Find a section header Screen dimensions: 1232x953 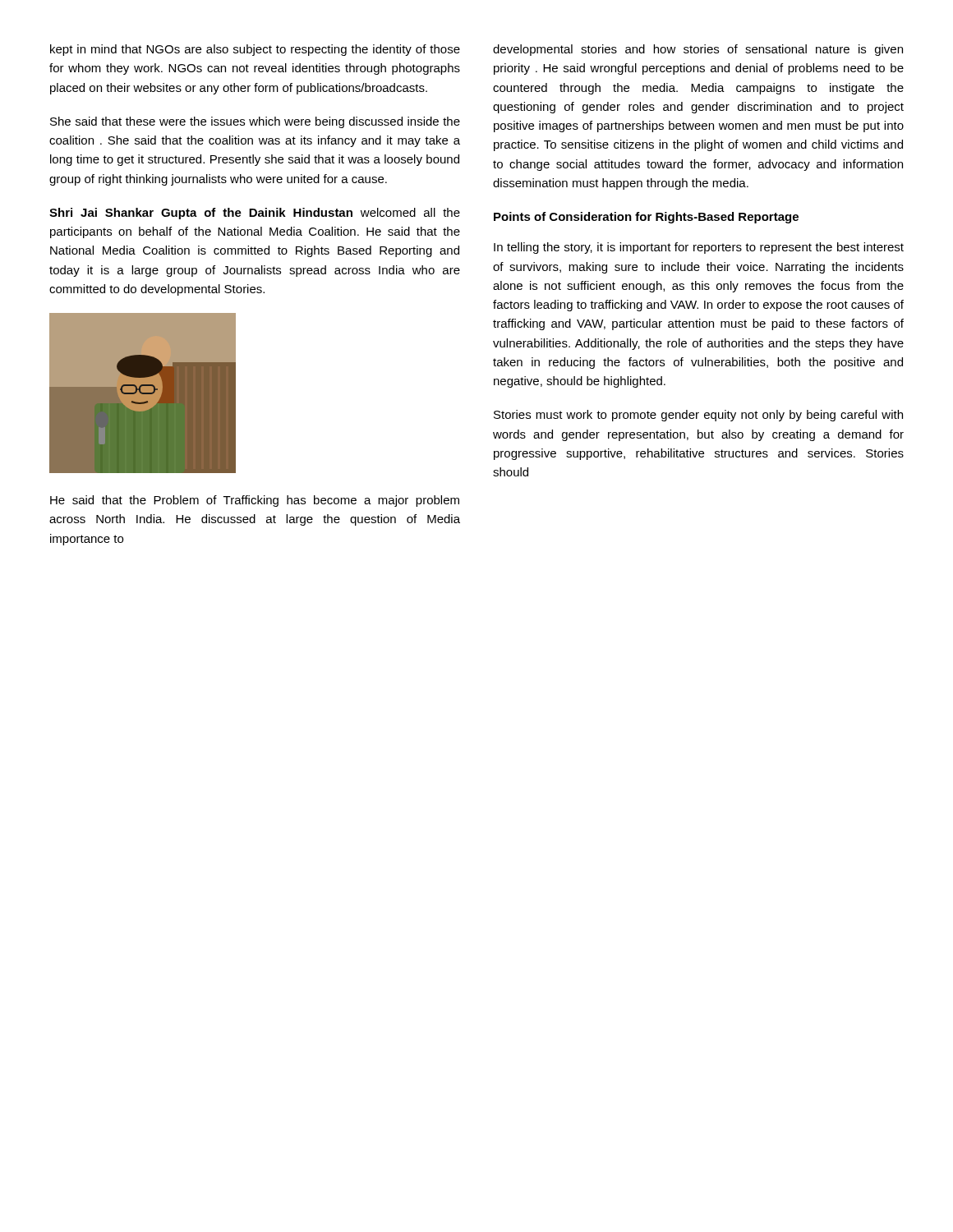click(646, 216)
